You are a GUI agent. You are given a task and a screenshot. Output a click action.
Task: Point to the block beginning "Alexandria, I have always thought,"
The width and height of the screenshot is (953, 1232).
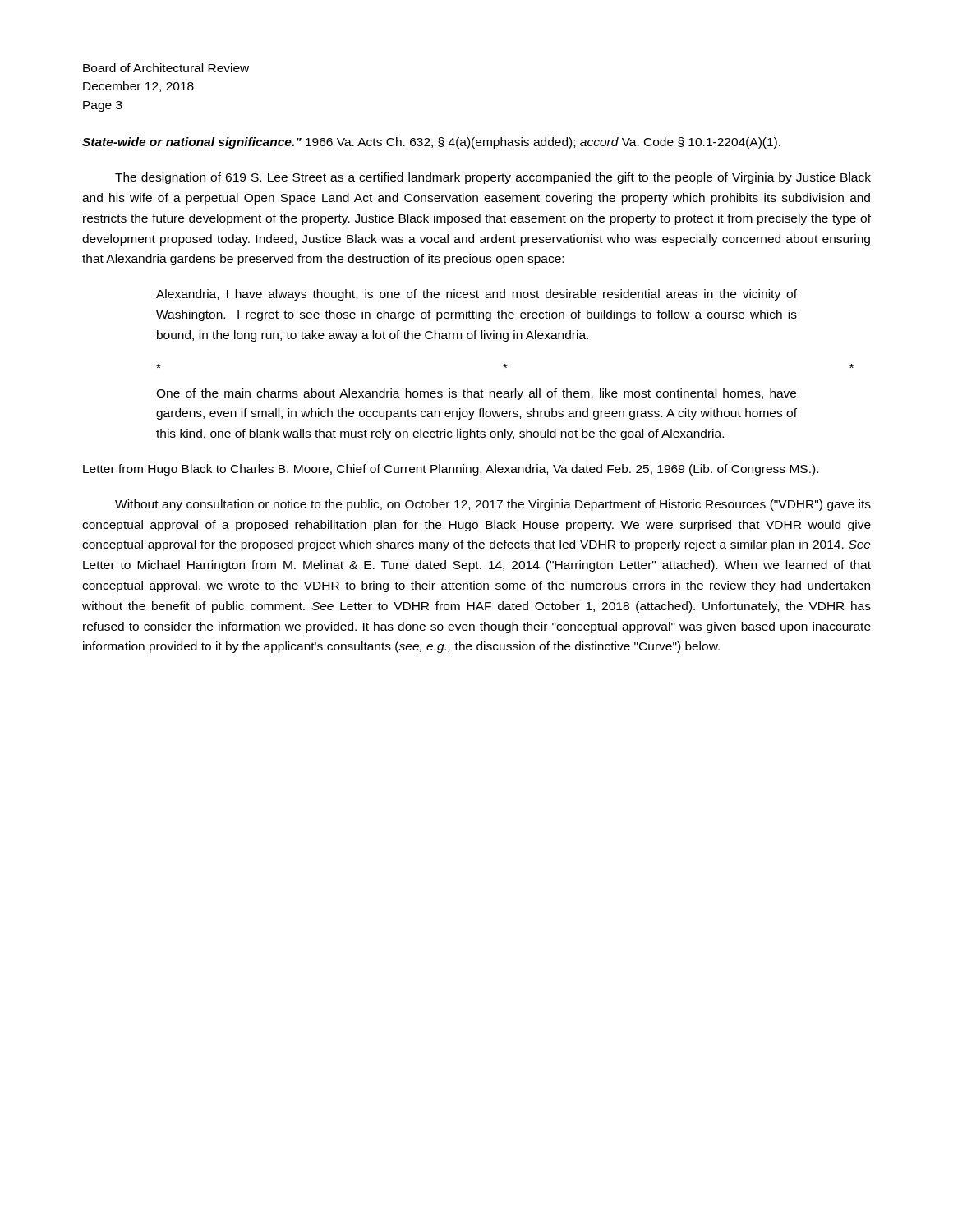476,314
